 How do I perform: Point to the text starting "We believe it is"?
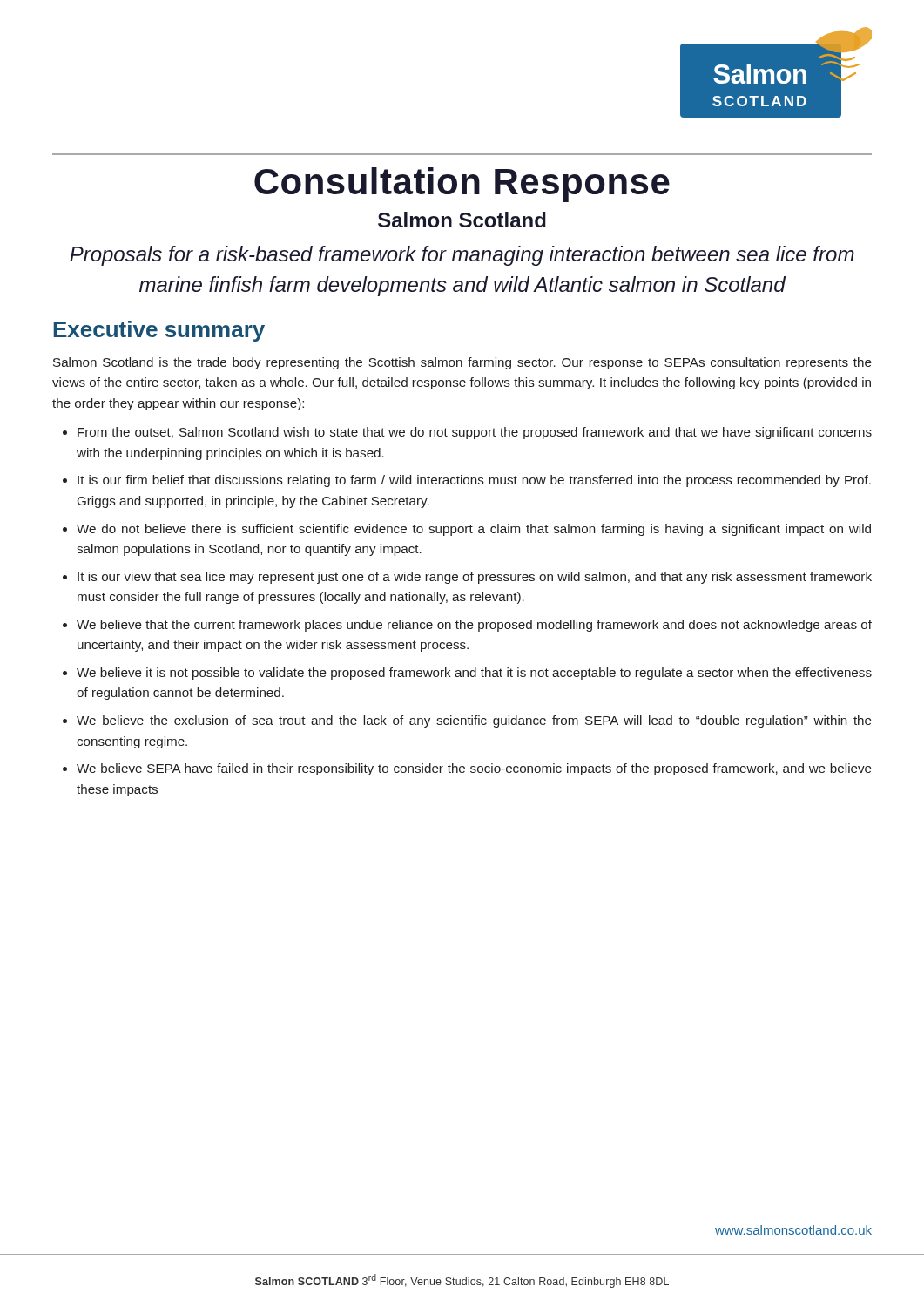click(474, 682)
